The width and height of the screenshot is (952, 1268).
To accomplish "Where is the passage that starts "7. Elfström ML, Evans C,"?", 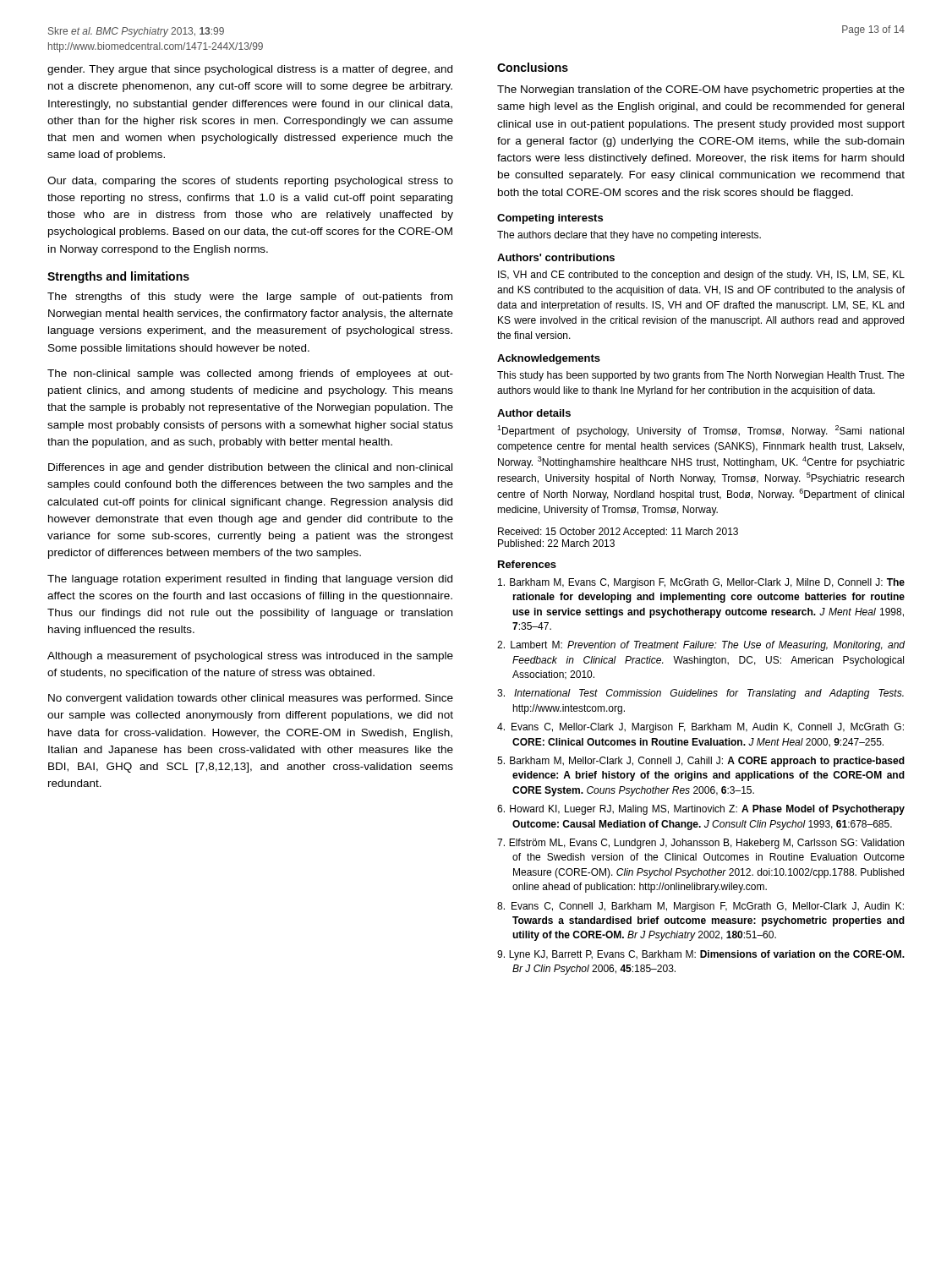I will tap(701, 865).
